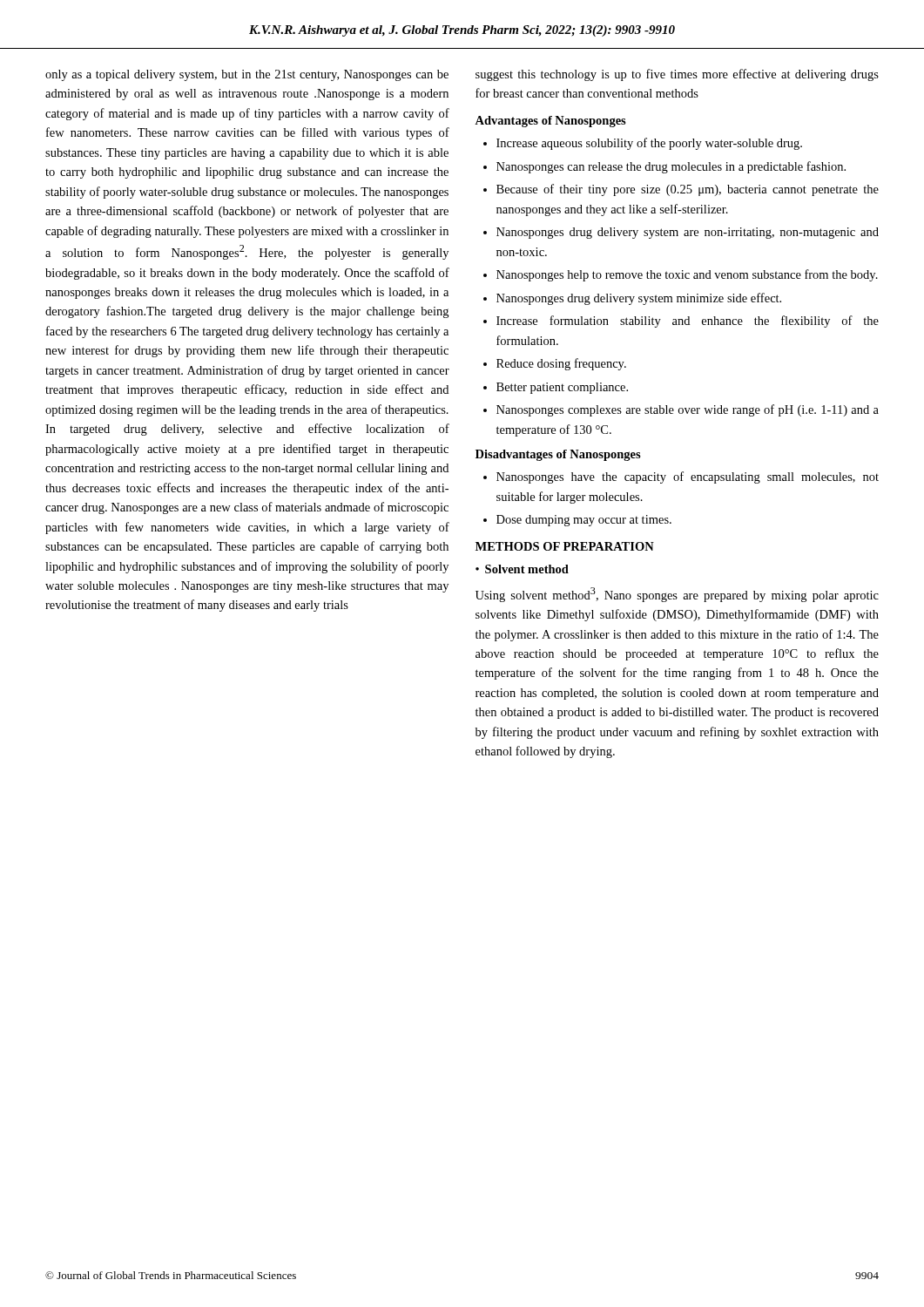Click on the block starting "Nanosponges have the capacity of encapsulating"
Screen dimensions: 1307x924
point(687,487)
